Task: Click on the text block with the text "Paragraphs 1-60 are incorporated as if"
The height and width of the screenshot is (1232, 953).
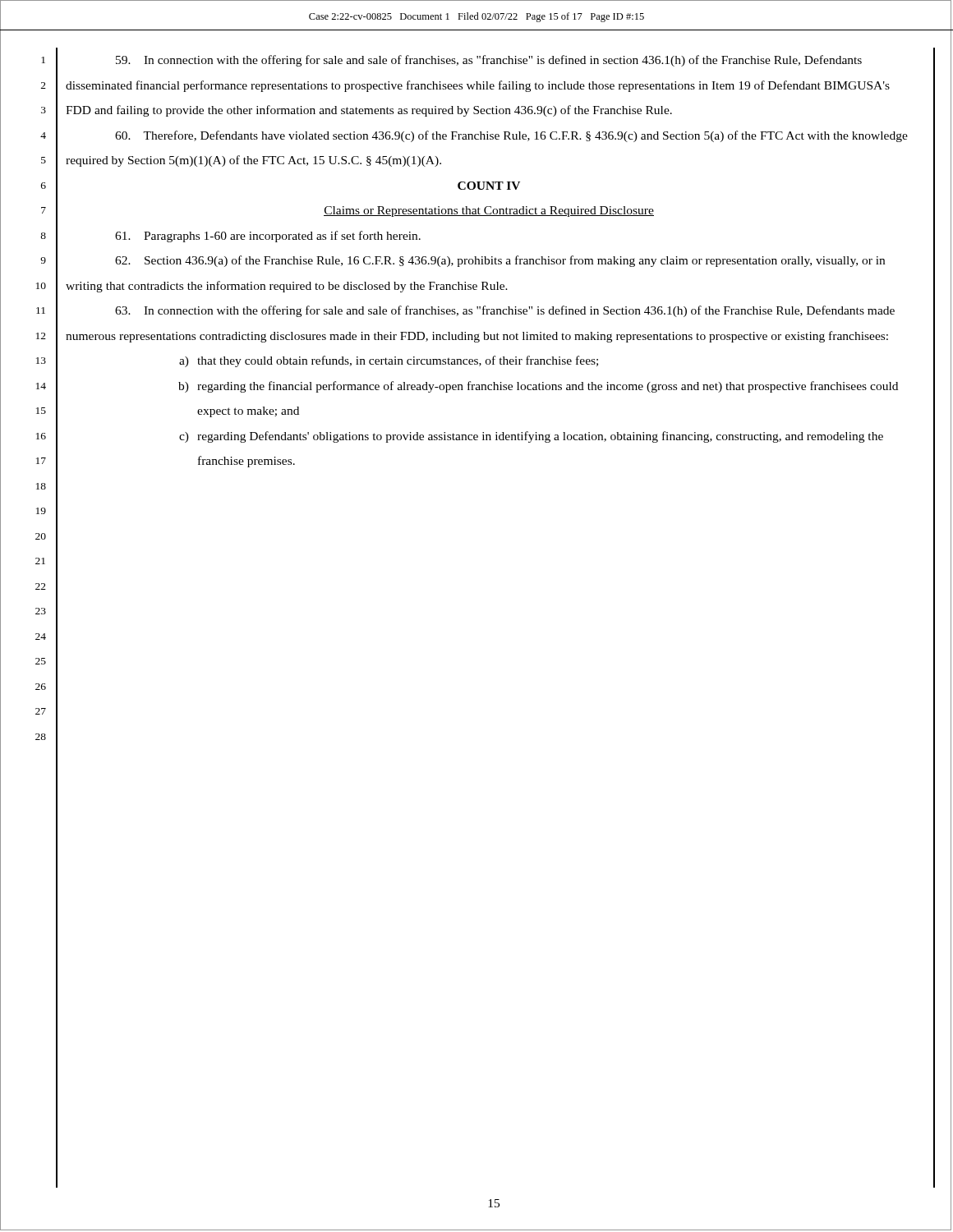Action: point(268,235)
